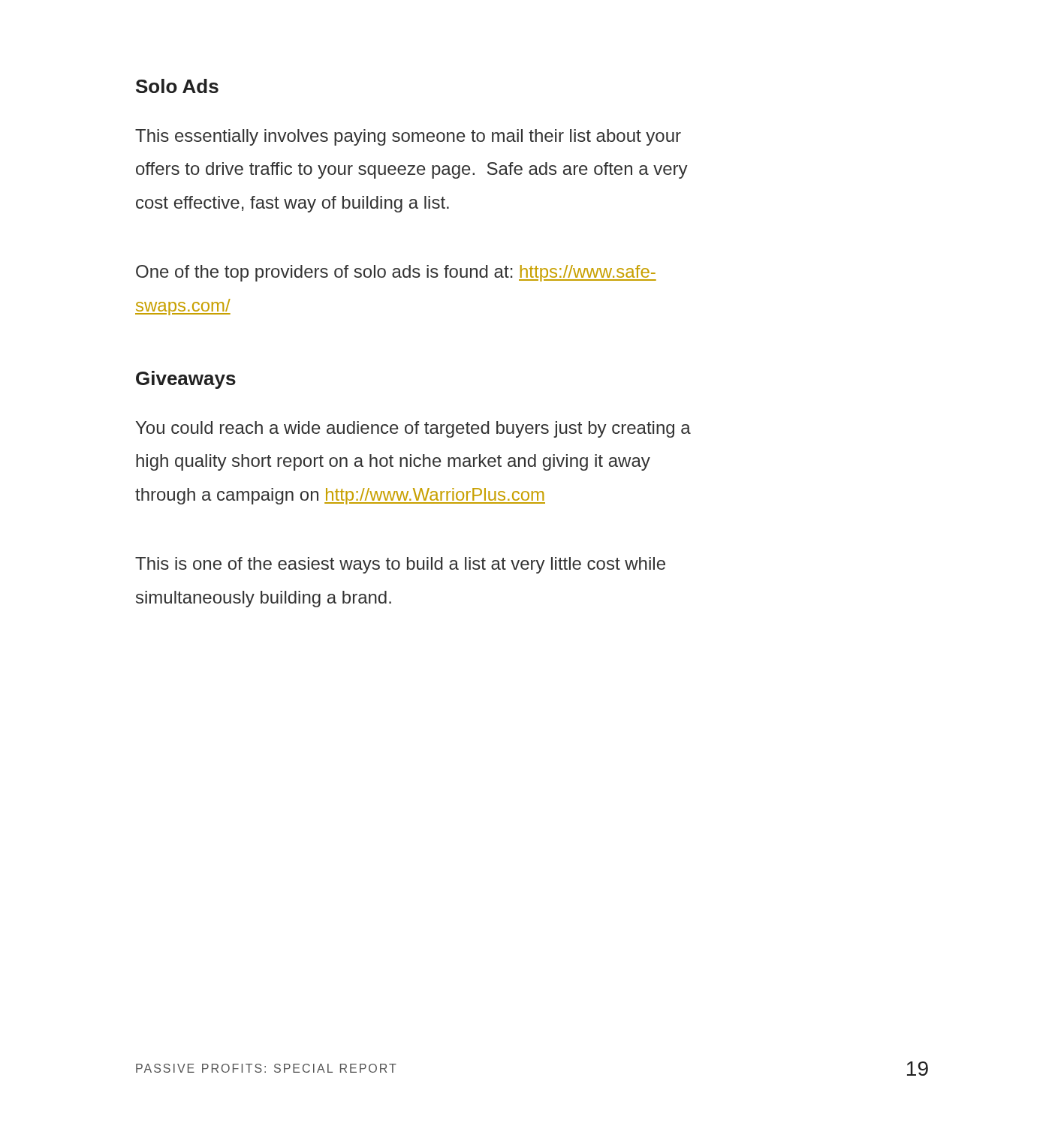Find the text block that reads "One of the top providers of"
1064x1126 pixels.
tap(396, 288)
